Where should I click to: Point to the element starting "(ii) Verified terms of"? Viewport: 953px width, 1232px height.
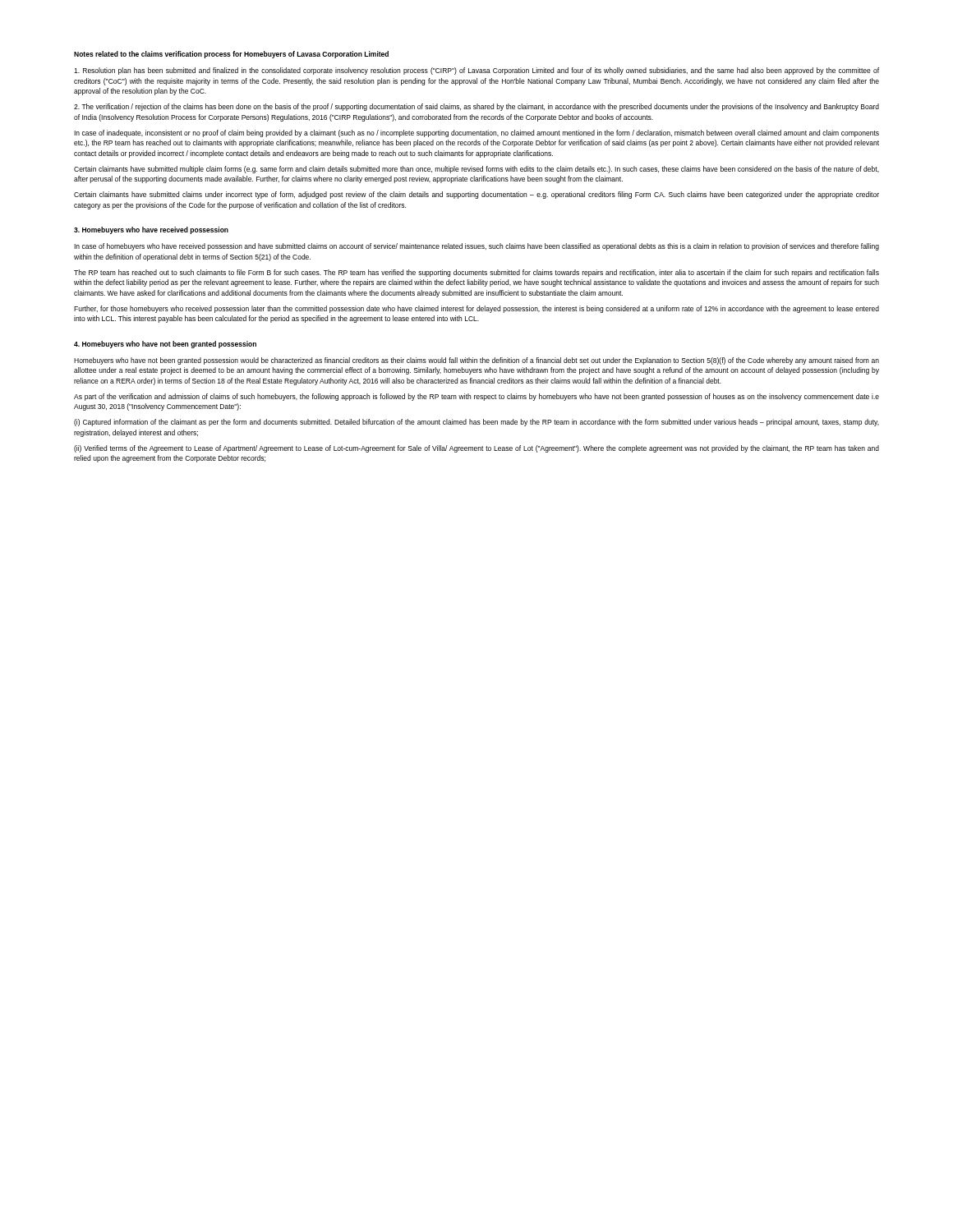pyautogui.click(x=476, y=454)
